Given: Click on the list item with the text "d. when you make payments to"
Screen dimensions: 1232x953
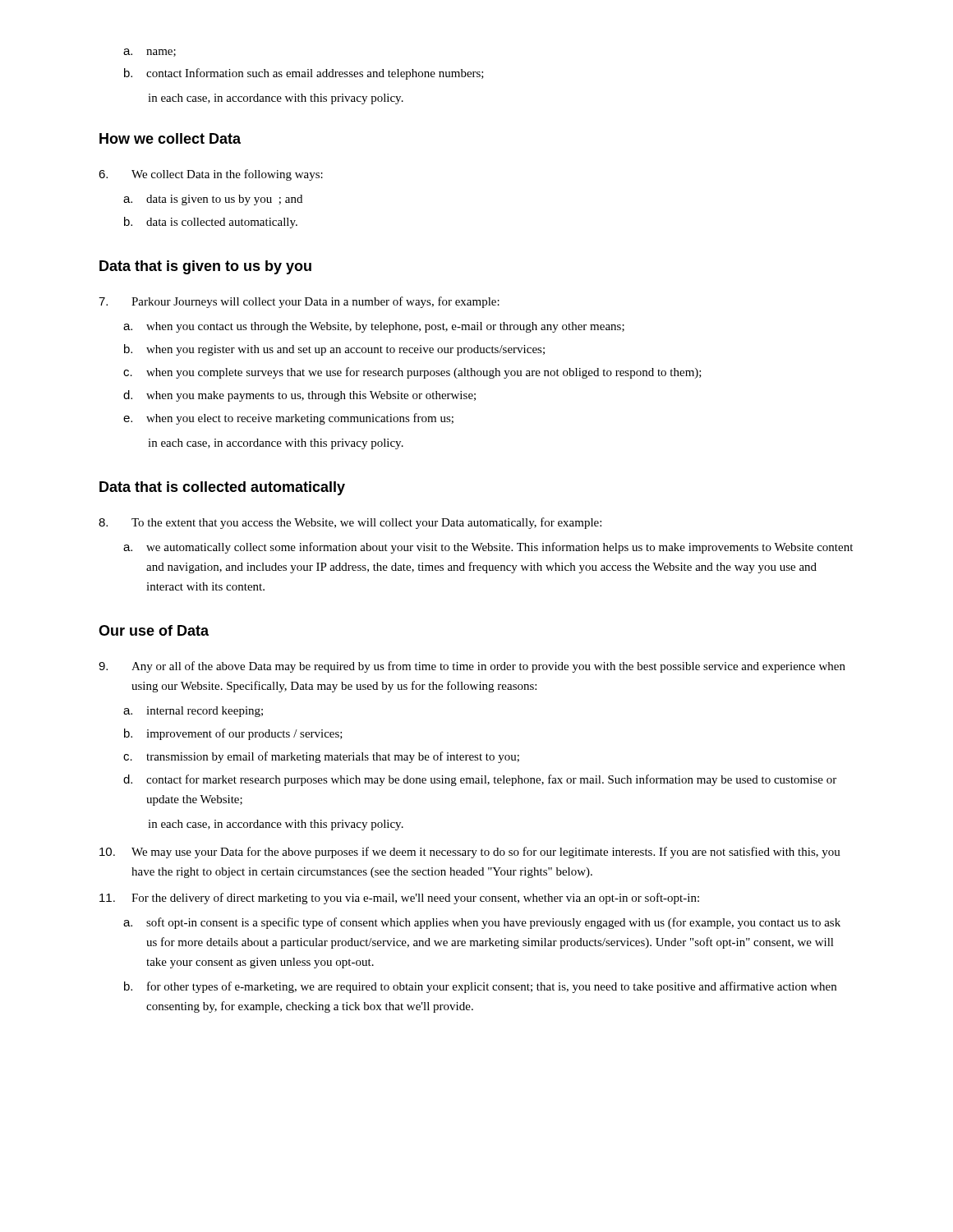Looking at the screenshot, I should [x=299, y=396].
